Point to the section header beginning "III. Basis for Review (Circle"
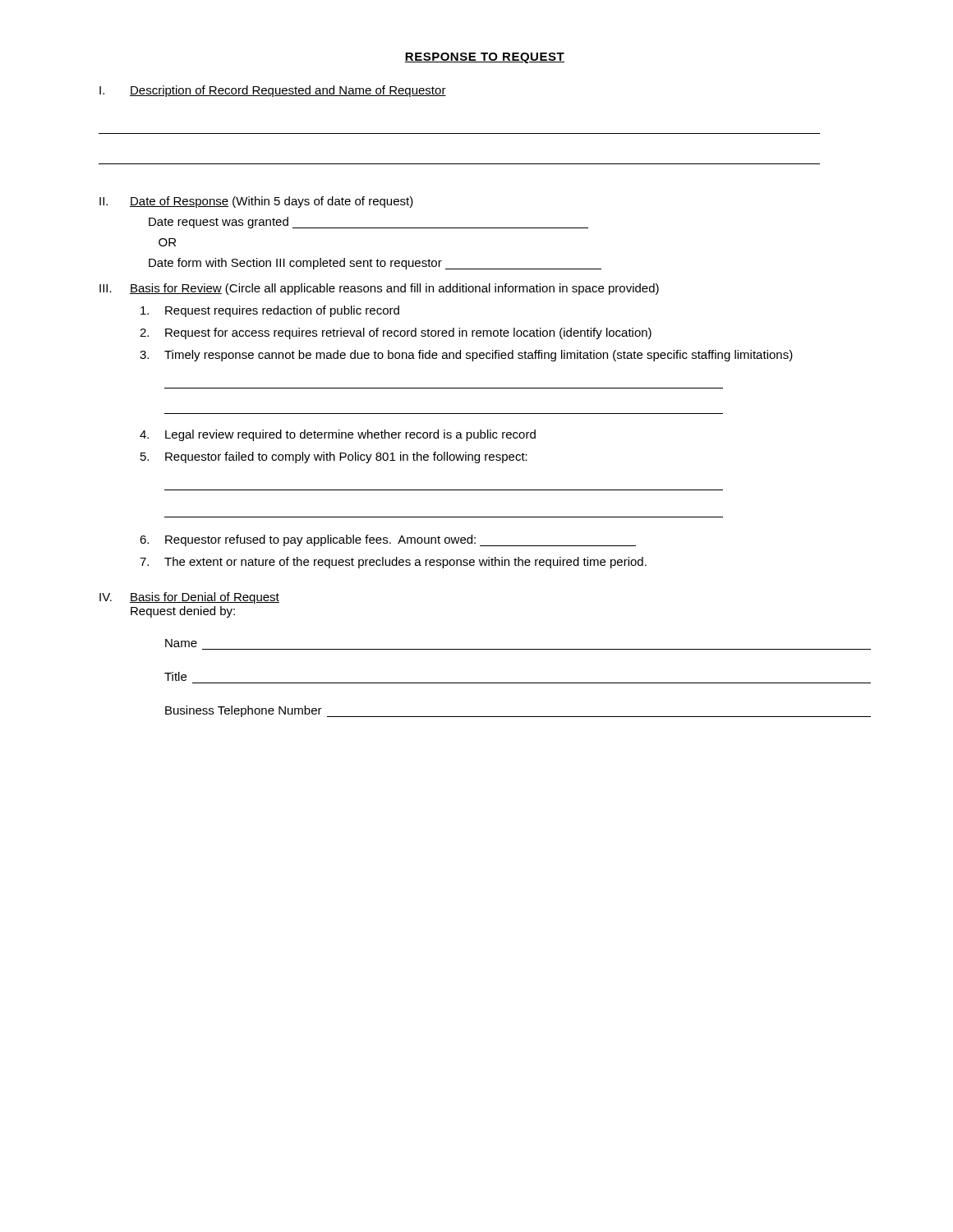 (485, 288)
